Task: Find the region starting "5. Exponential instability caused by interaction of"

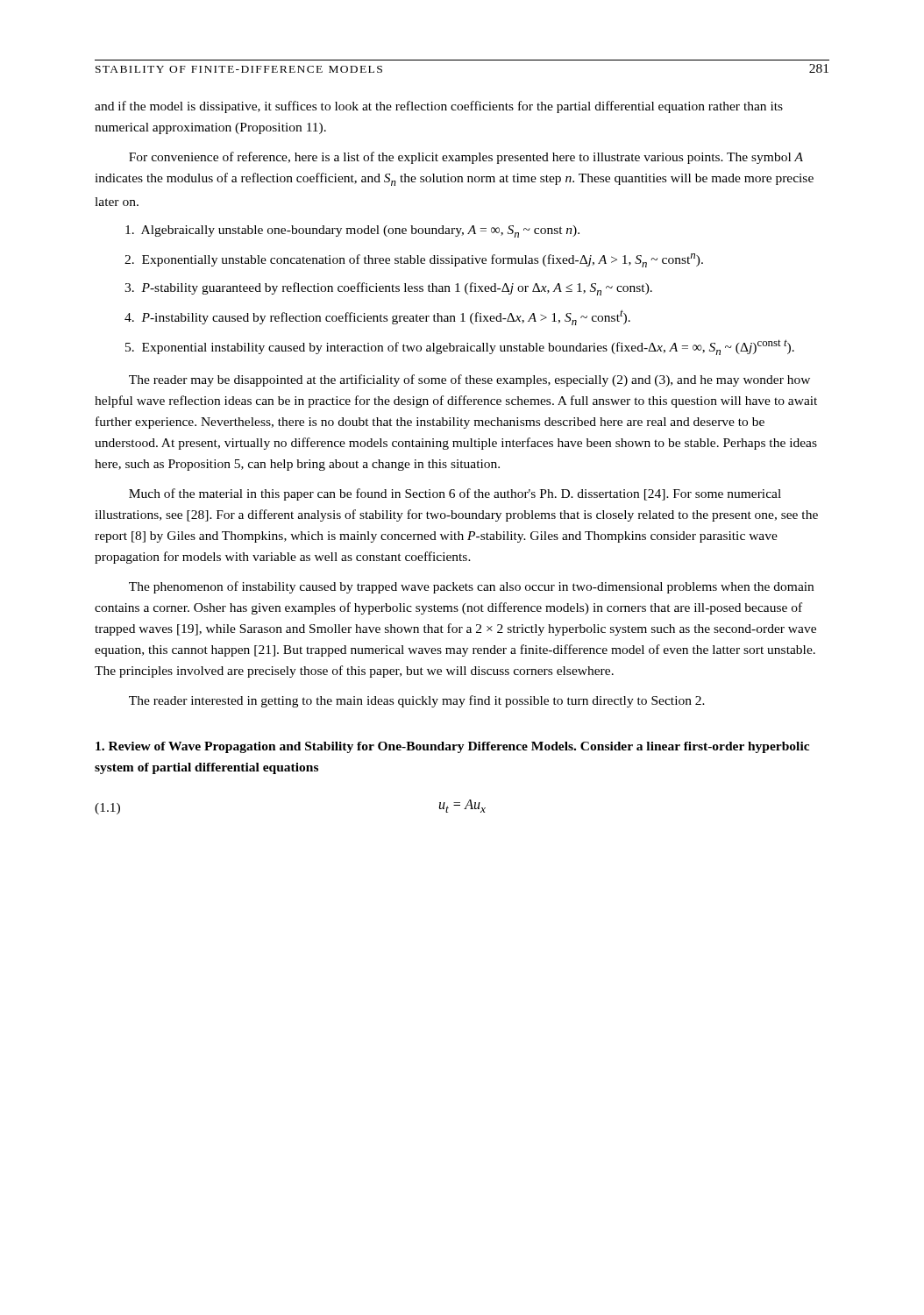Action: pyautogui.click(x=477, y=347)
